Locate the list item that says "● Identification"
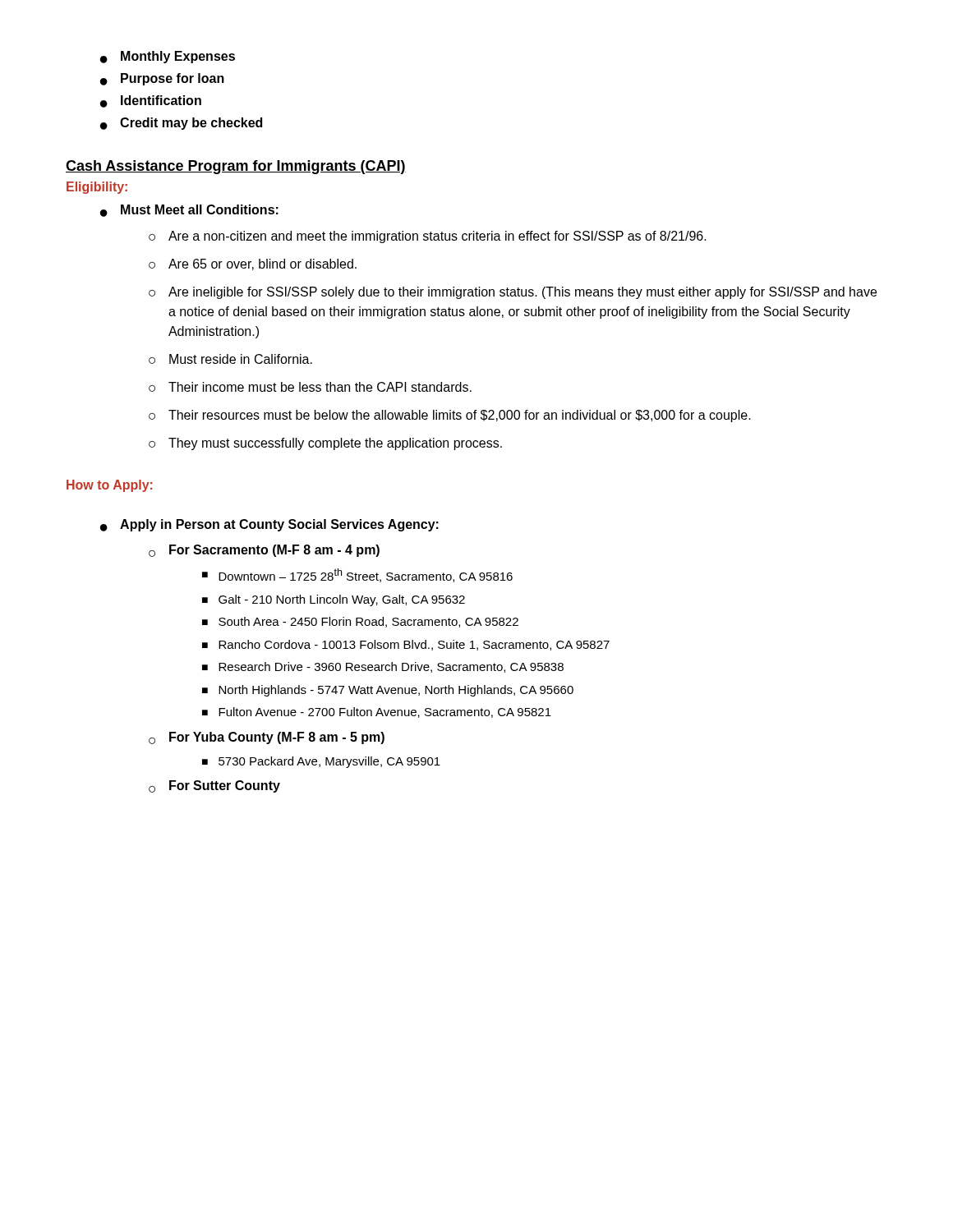This screenshot has height=1232, width=953. click(x=150, y=102)
